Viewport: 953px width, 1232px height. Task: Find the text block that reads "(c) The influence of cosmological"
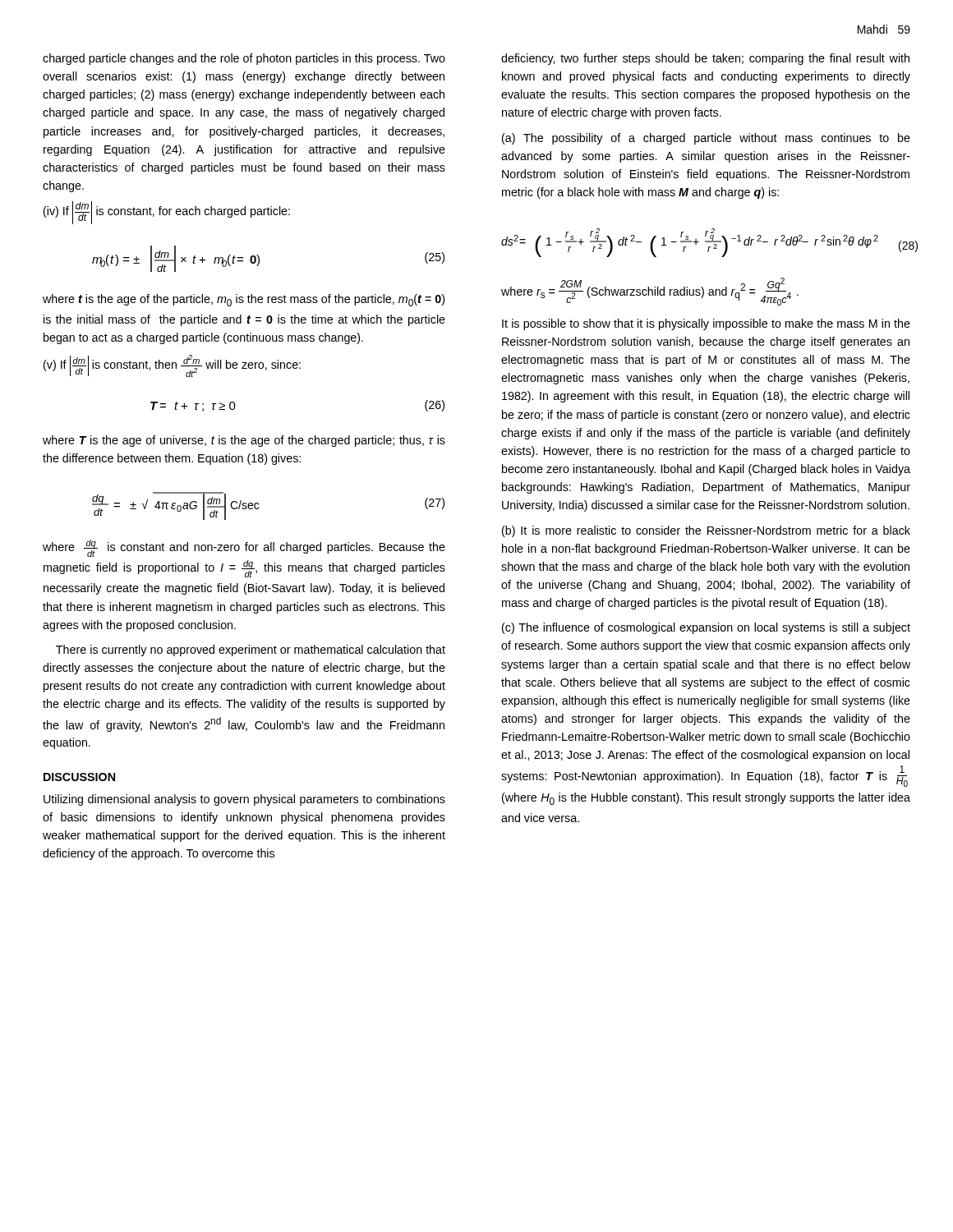click(x=706, y=723)
